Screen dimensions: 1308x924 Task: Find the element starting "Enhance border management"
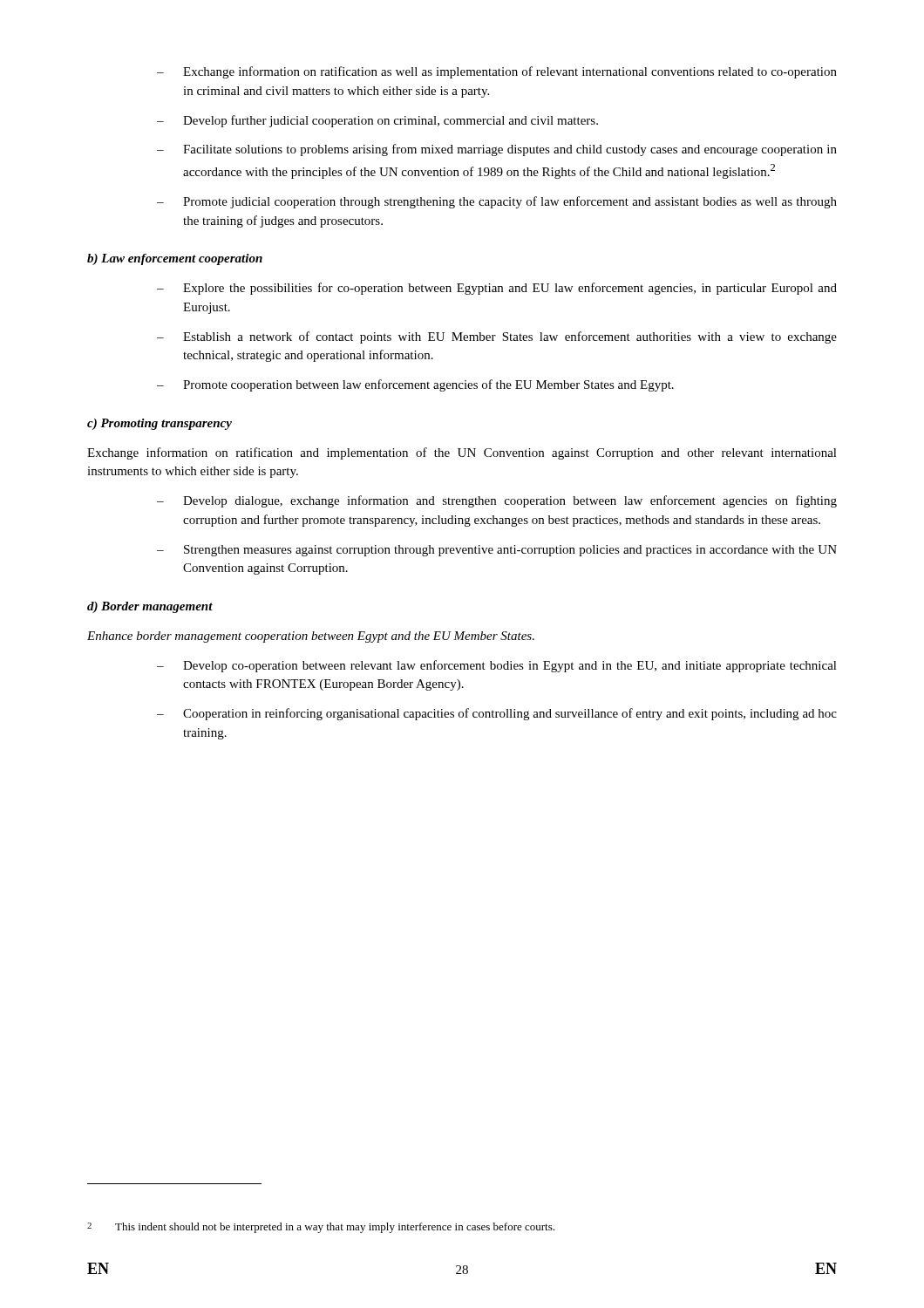(311, 635)
